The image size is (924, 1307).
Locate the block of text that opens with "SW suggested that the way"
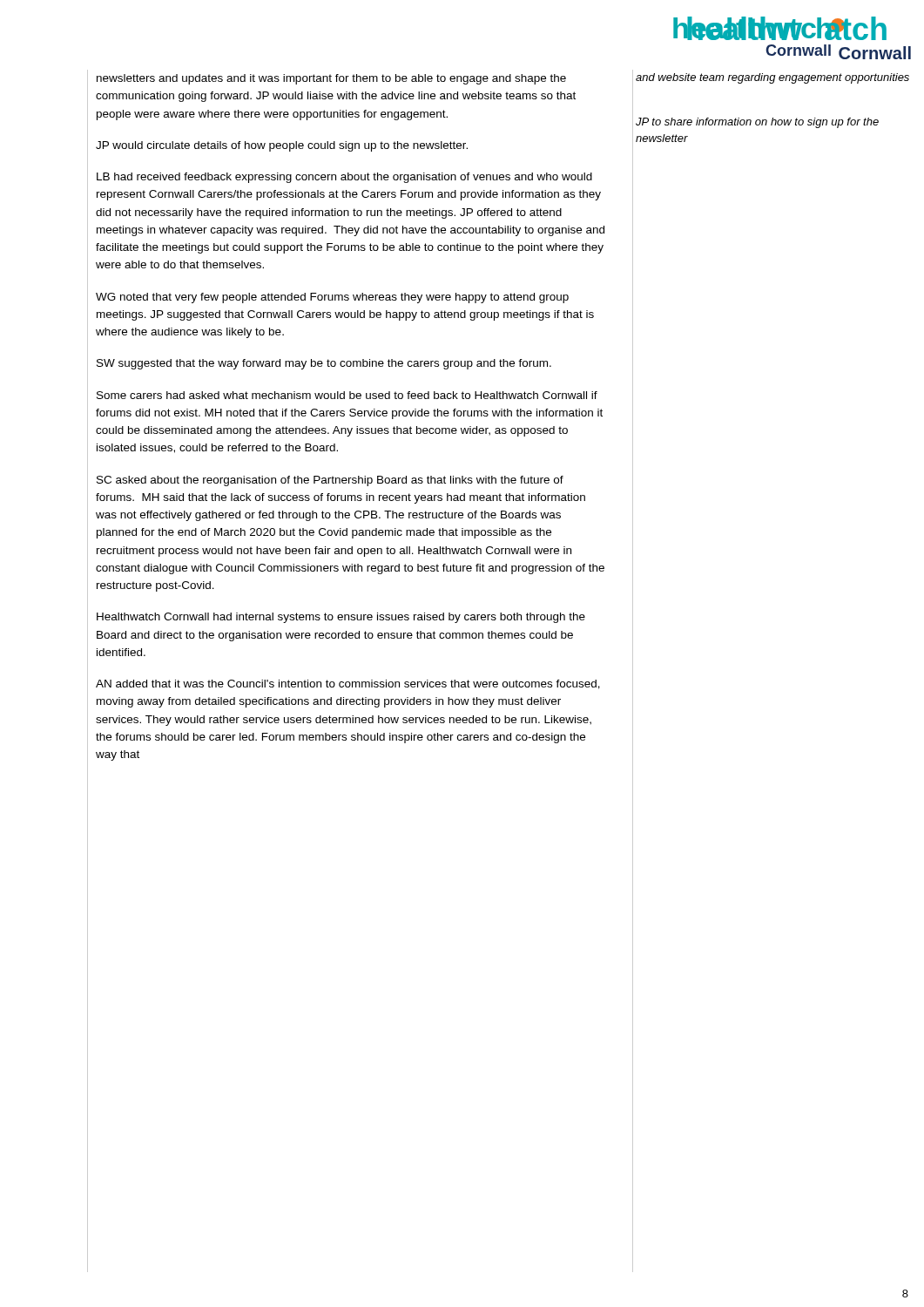click(x=324, y=363)
